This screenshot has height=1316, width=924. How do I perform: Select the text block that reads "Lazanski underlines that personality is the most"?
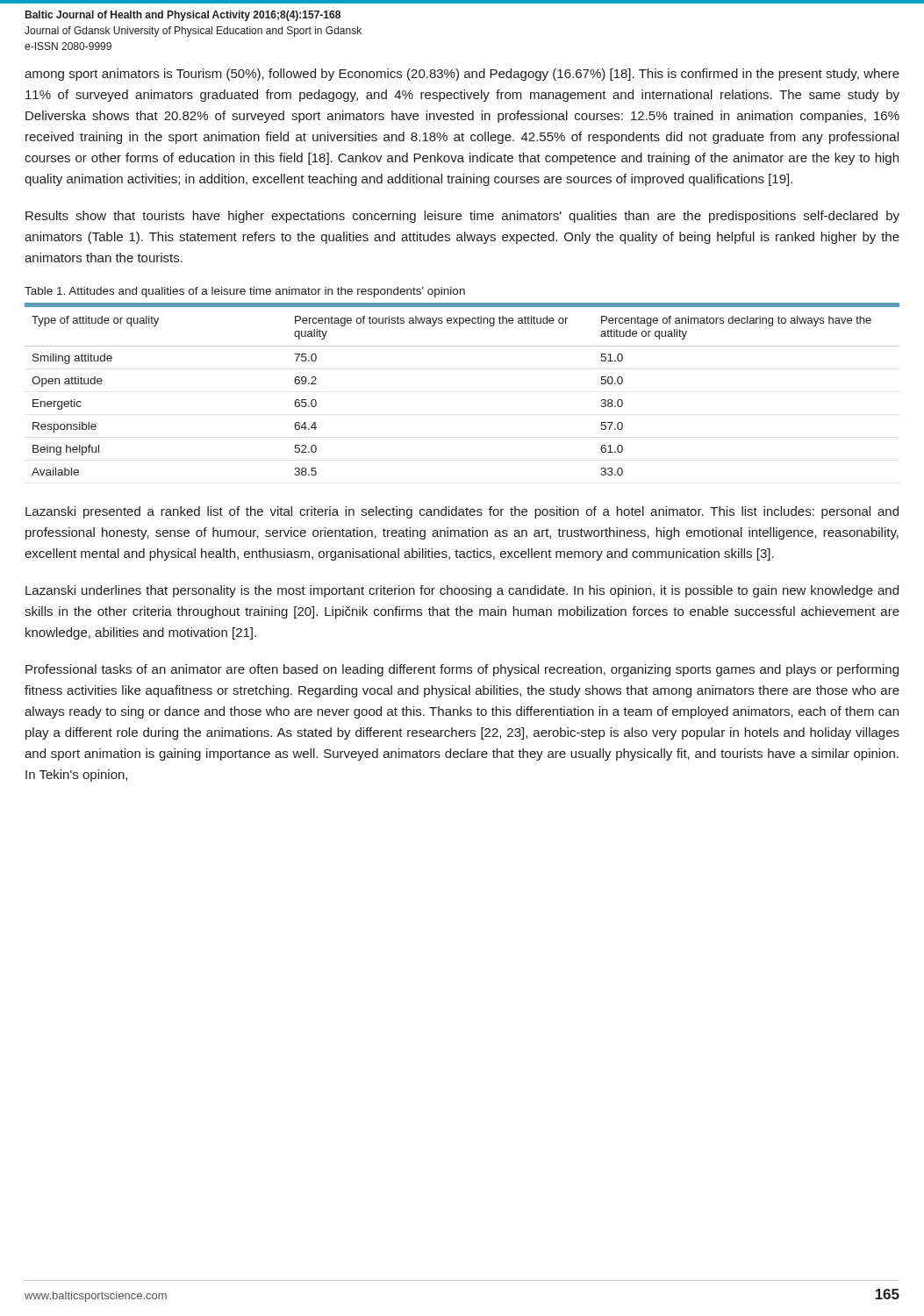coord(462,612)
